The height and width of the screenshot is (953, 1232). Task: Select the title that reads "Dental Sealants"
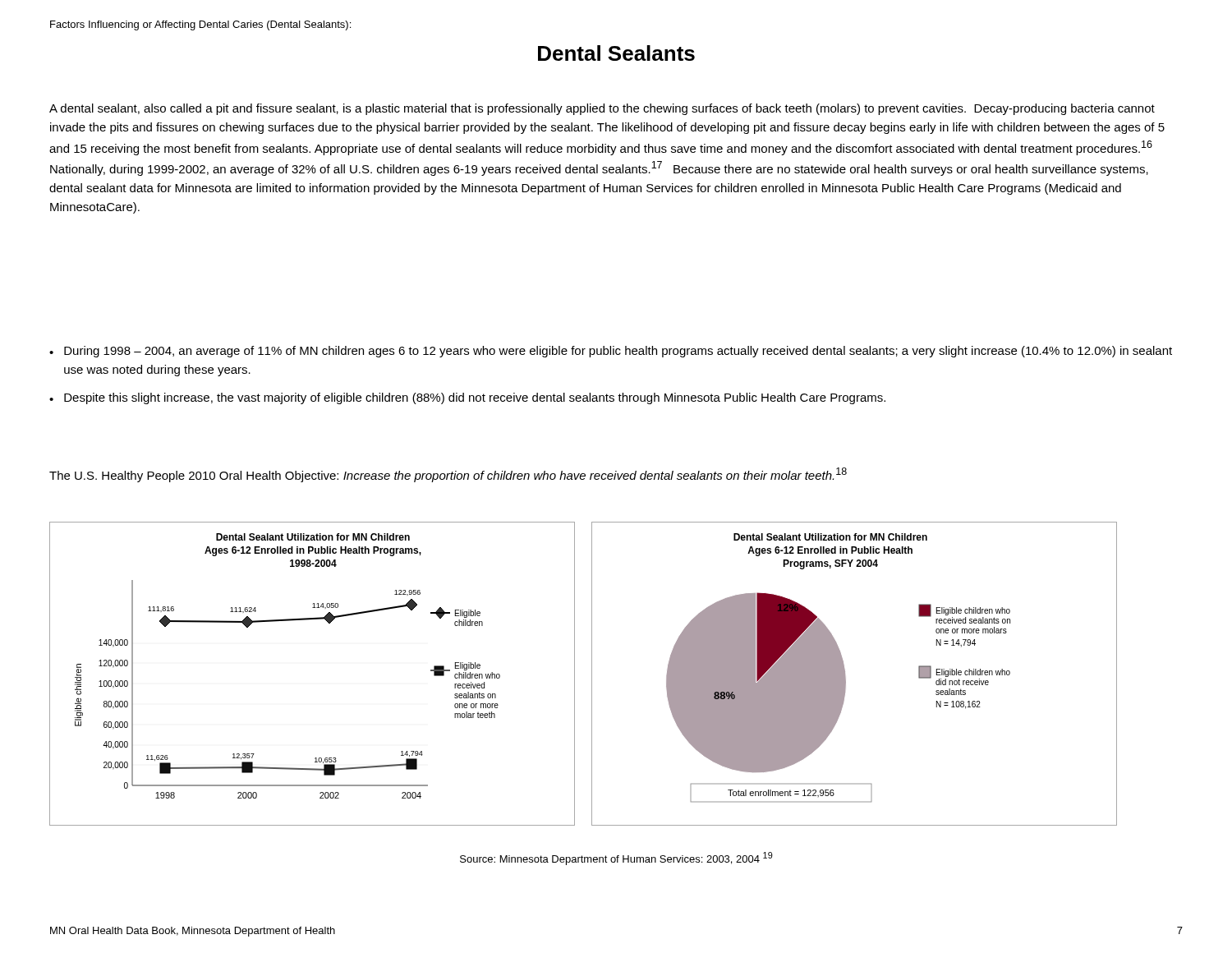point(616,54)
